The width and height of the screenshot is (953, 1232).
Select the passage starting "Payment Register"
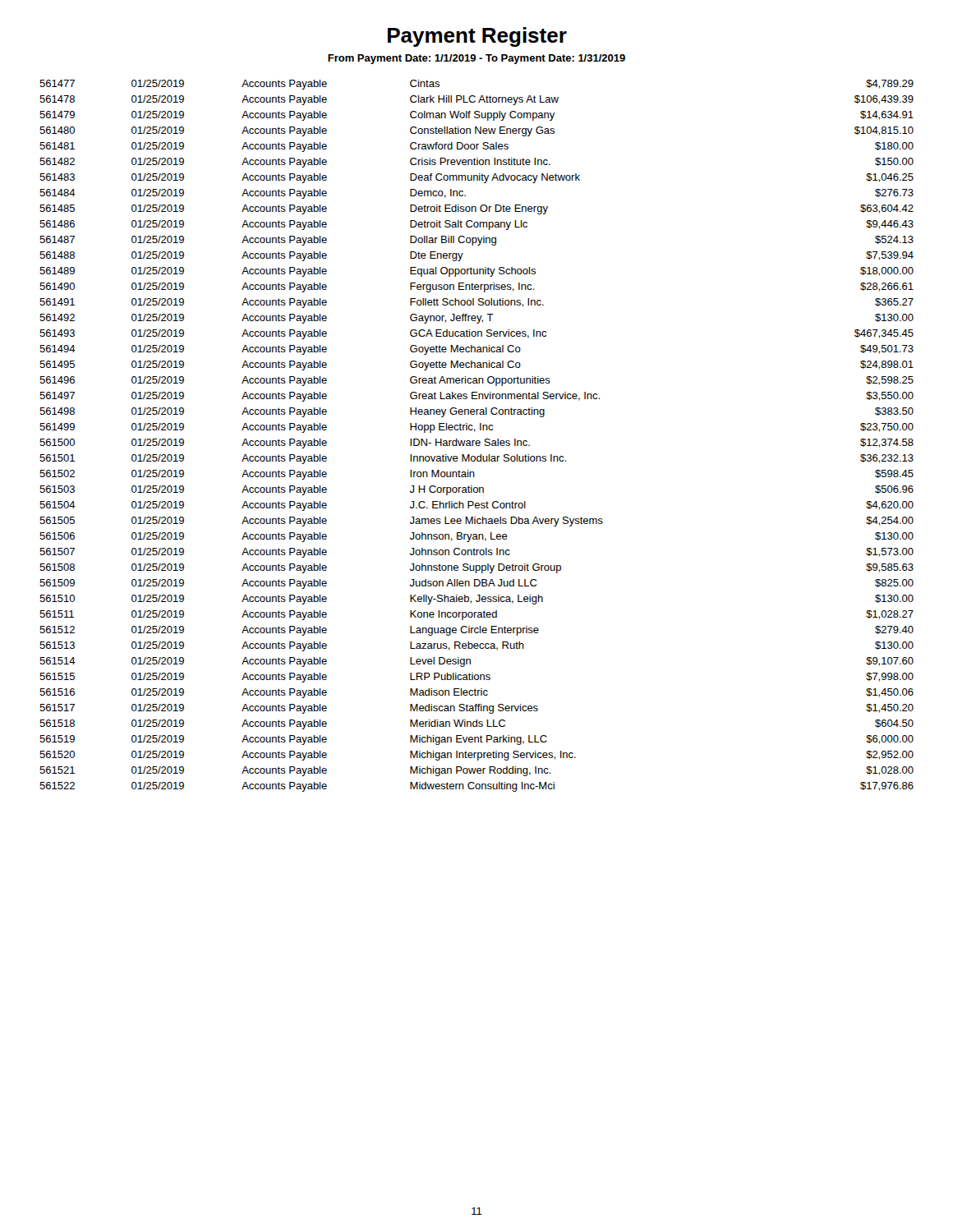(x=476, y=35)
